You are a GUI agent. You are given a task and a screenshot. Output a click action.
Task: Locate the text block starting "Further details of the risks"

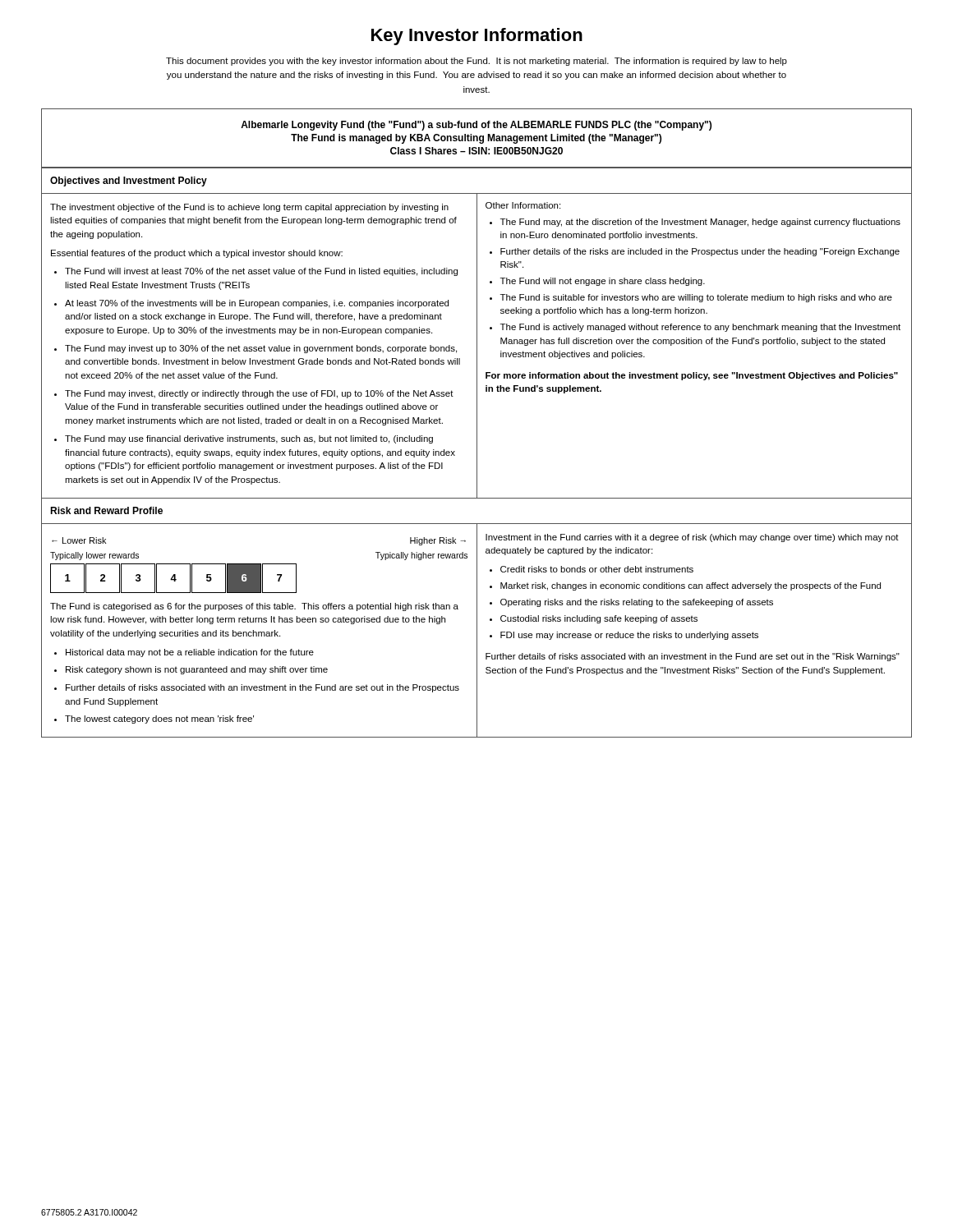(700, 258)
